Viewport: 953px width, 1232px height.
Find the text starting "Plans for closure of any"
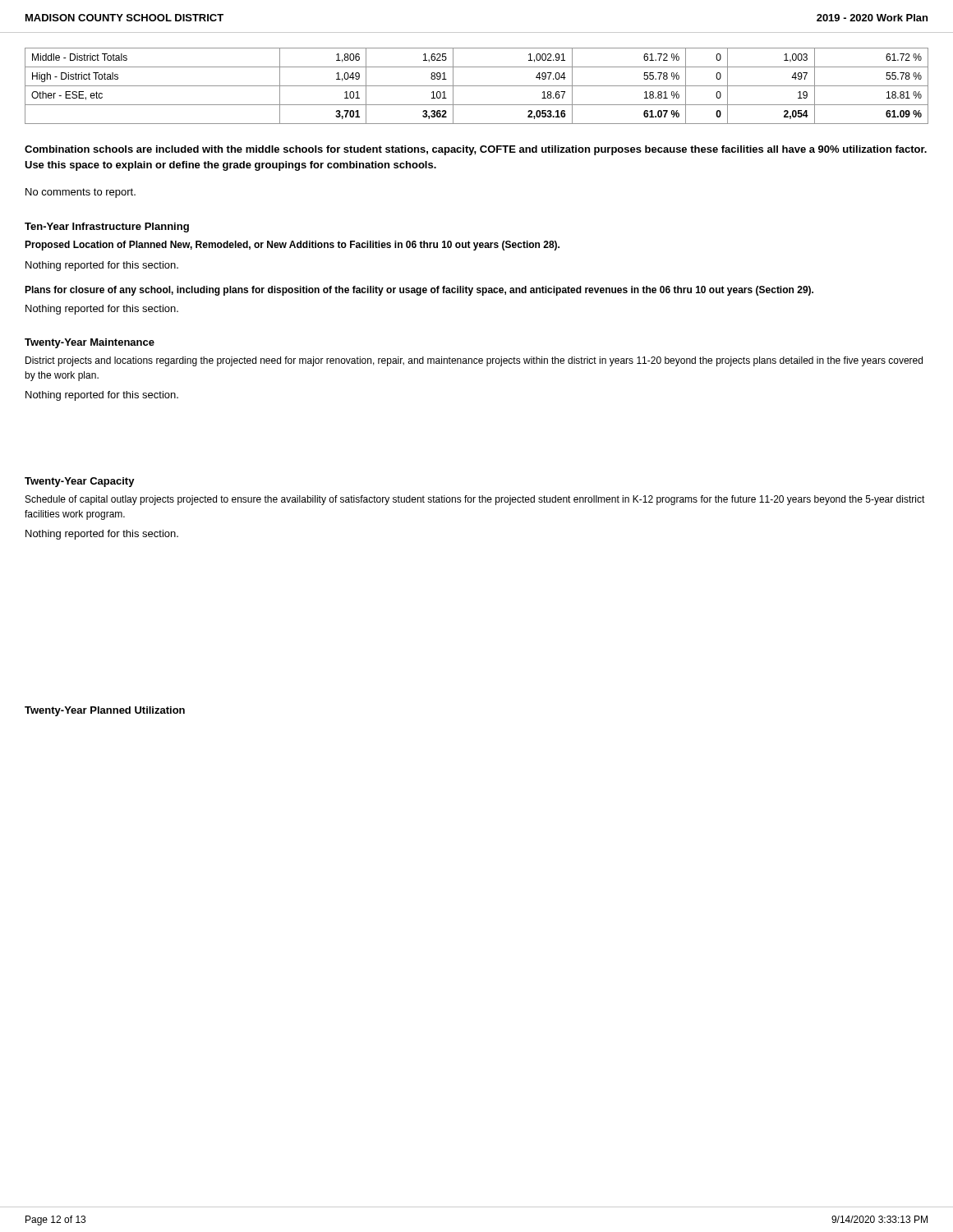pos(419,290)
